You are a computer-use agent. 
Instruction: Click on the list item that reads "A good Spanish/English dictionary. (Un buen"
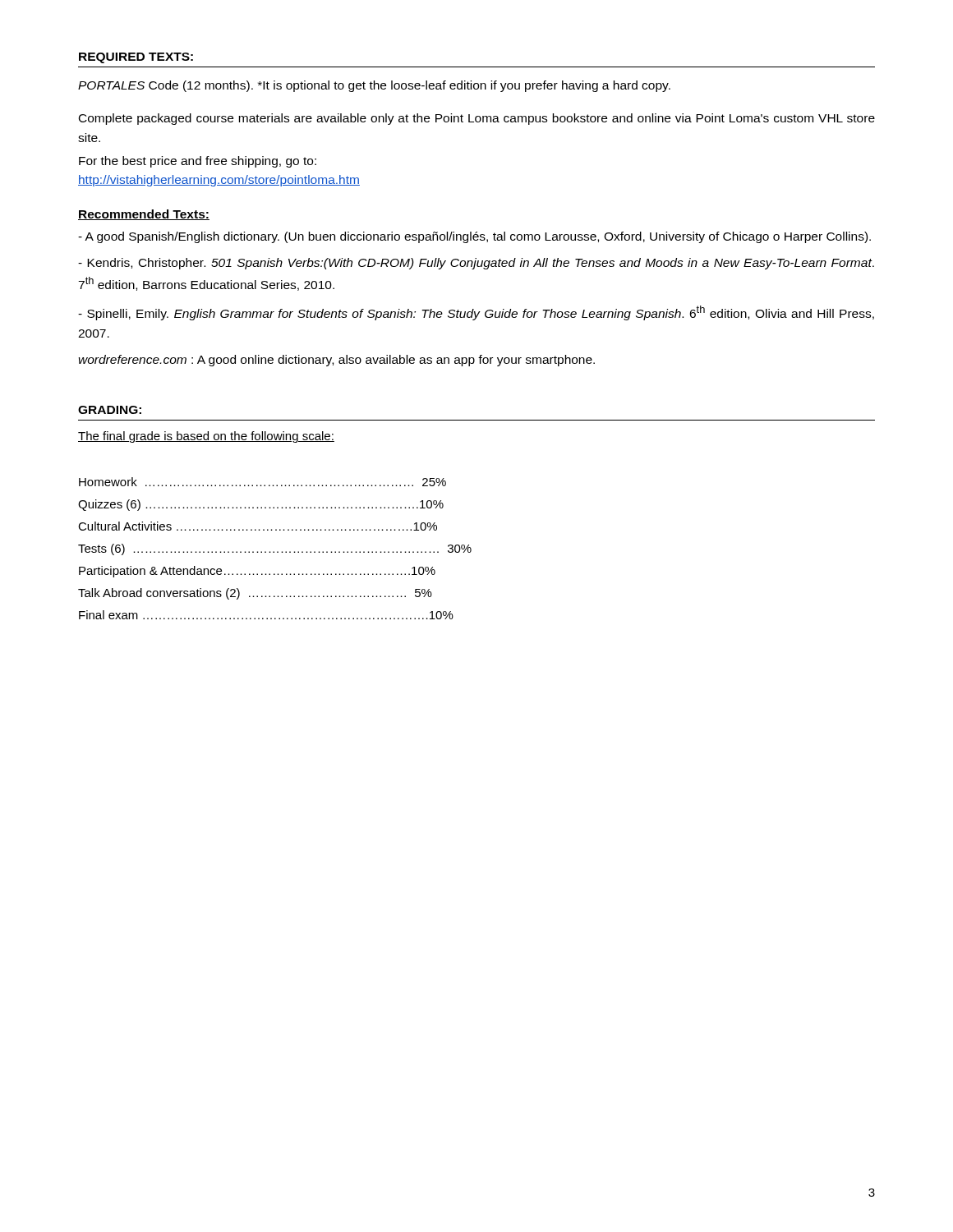coord(475,236)
